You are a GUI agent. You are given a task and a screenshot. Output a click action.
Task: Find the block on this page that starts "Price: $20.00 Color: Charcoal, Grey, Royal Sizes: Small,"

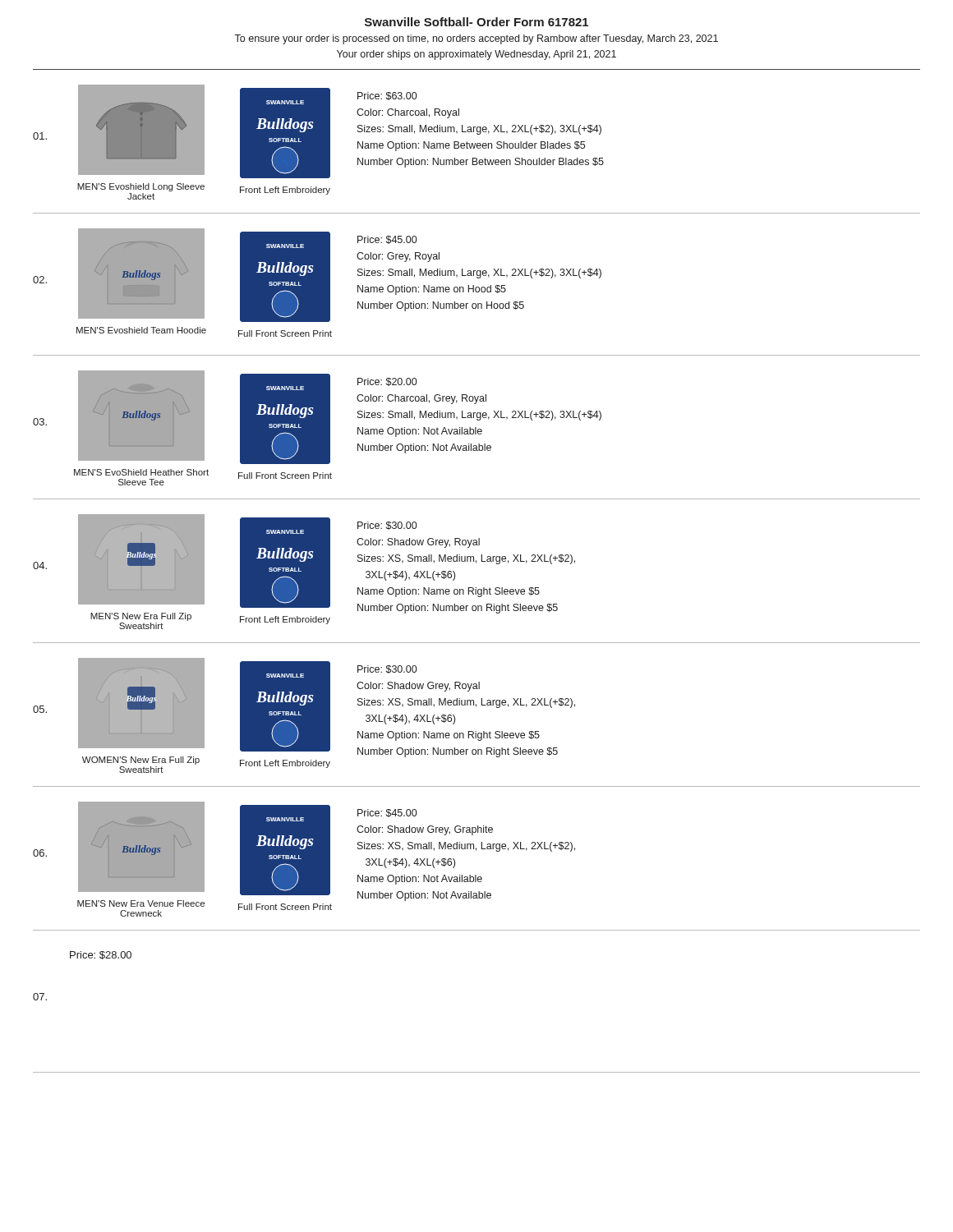tap(479, 414)
